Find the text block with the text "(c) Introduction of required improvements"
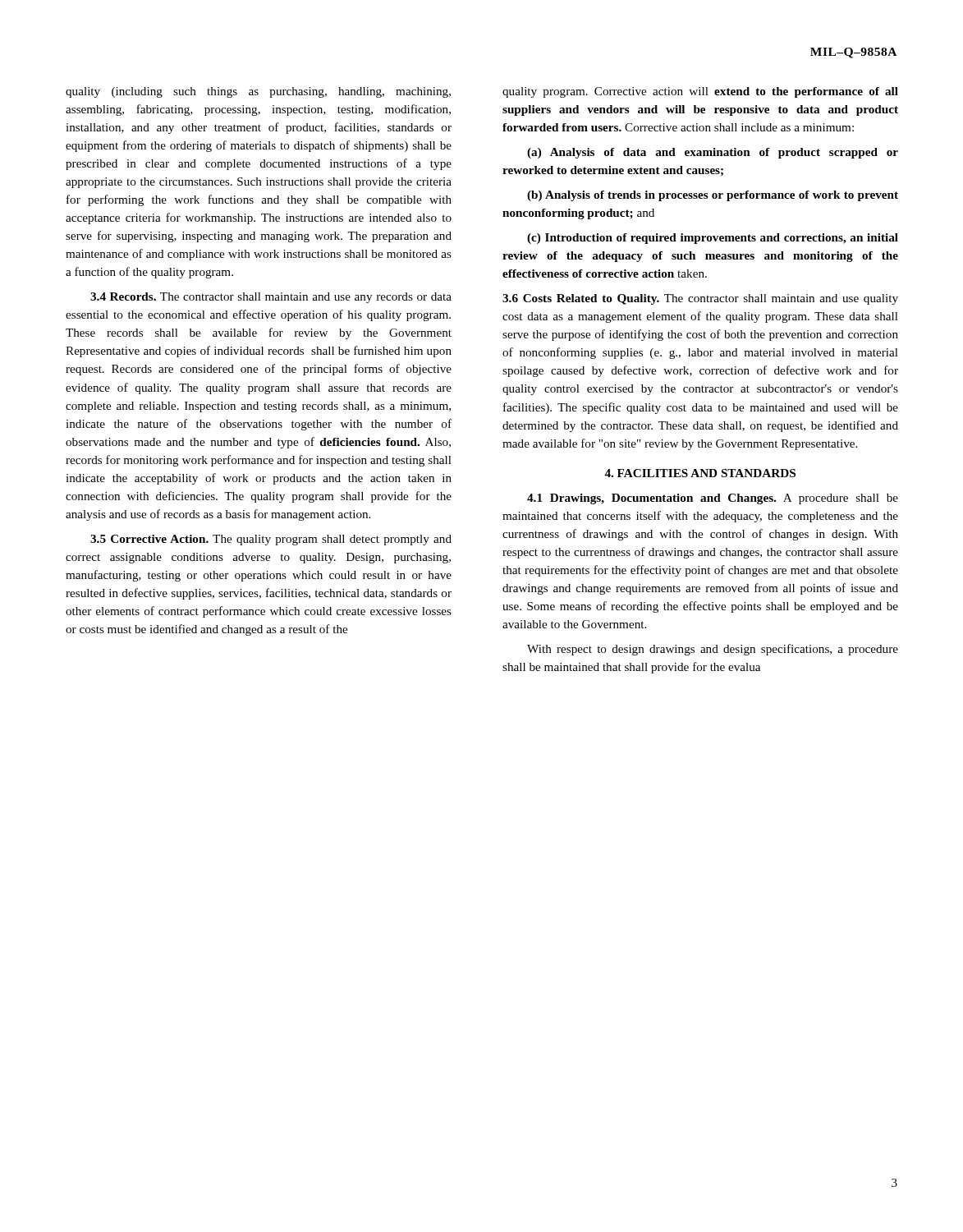The image size is (963, 1232). point(700,256)
